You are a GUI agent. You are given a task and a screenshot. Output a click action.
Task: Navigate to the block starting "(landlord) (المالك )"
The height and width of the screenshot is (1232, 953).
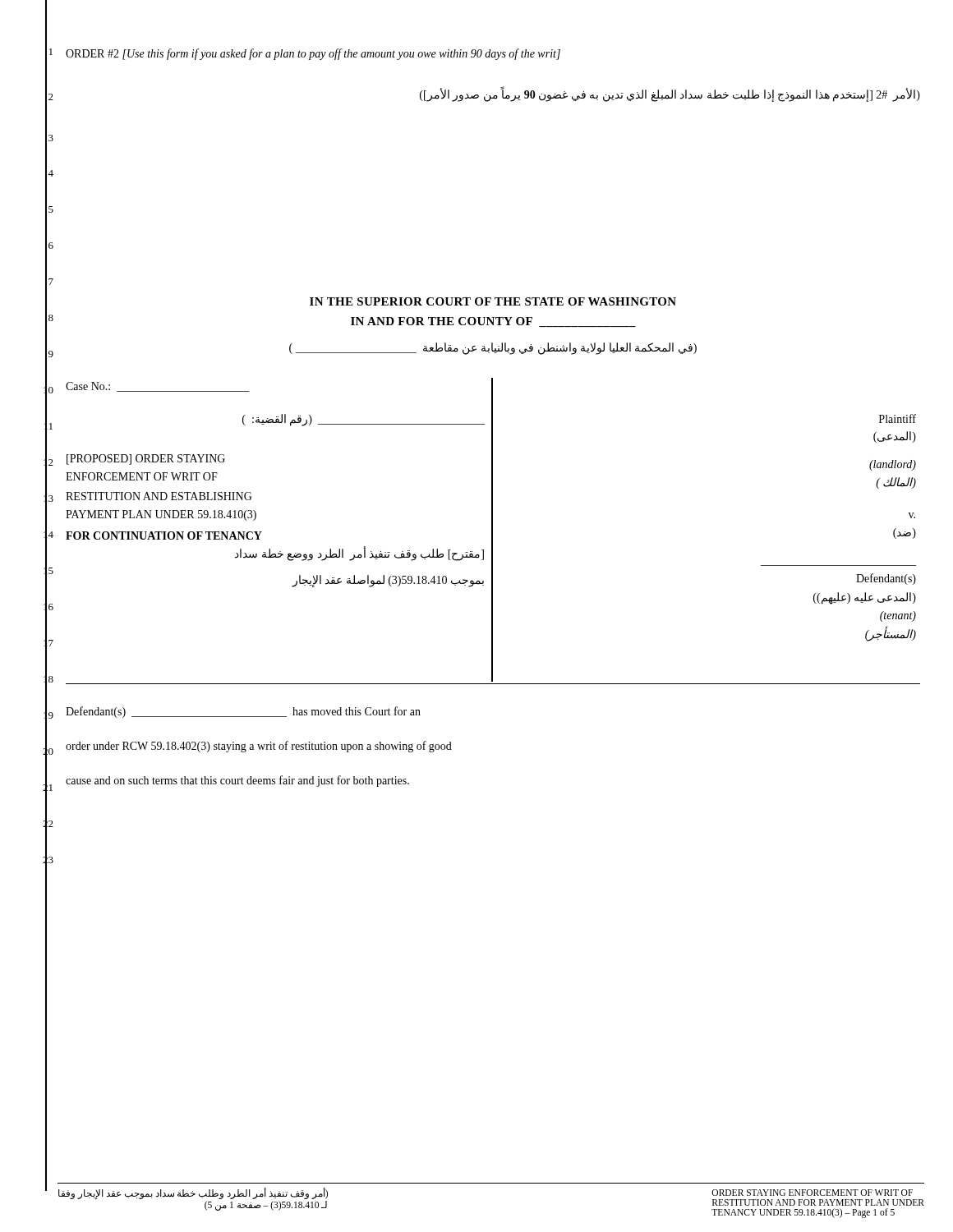pos(893,473)
